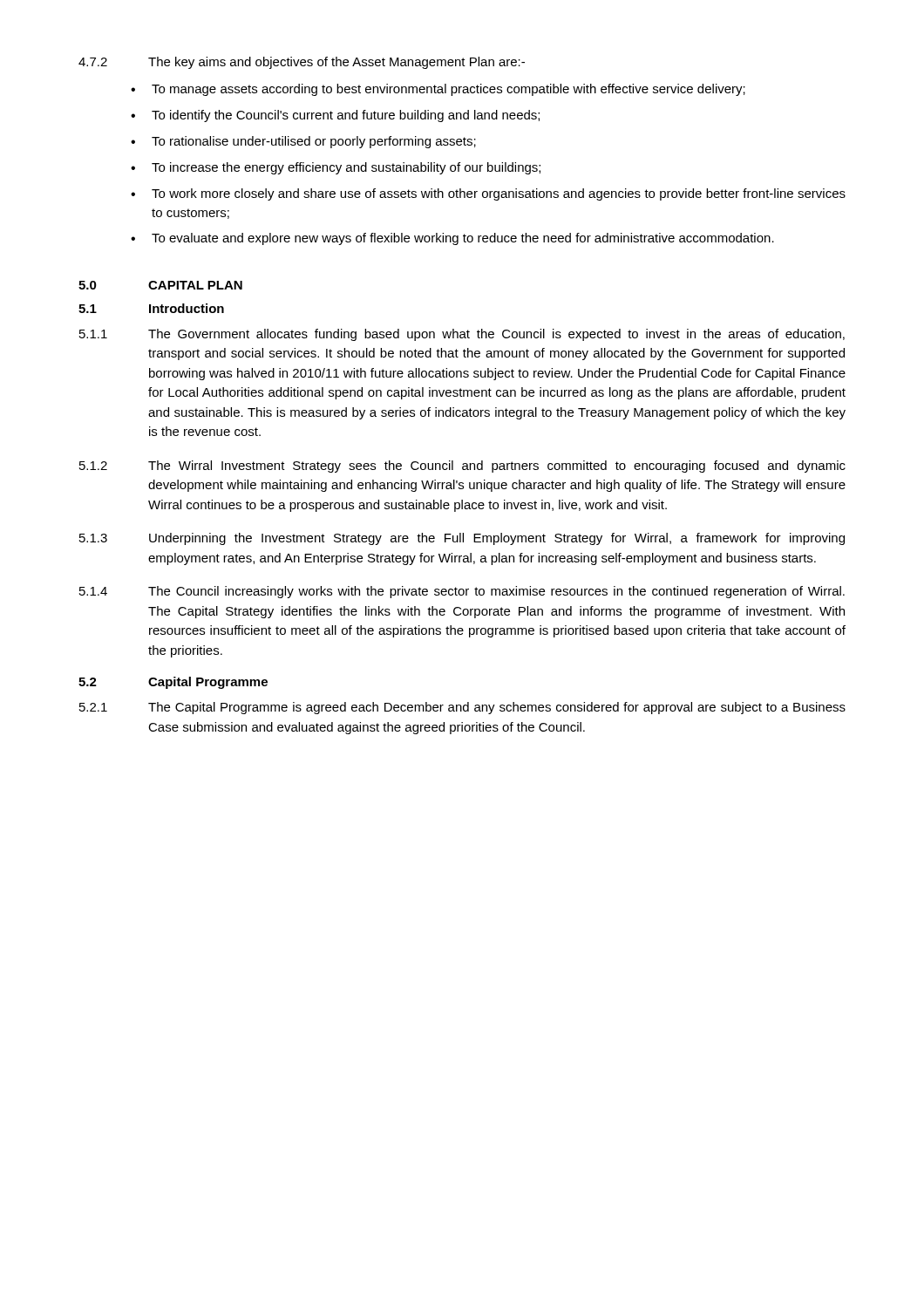Select the passage starting "1.2 The Wirral Investment Strategy sees"
Viewport: 924px width, 1308px height.
point(462,485)
